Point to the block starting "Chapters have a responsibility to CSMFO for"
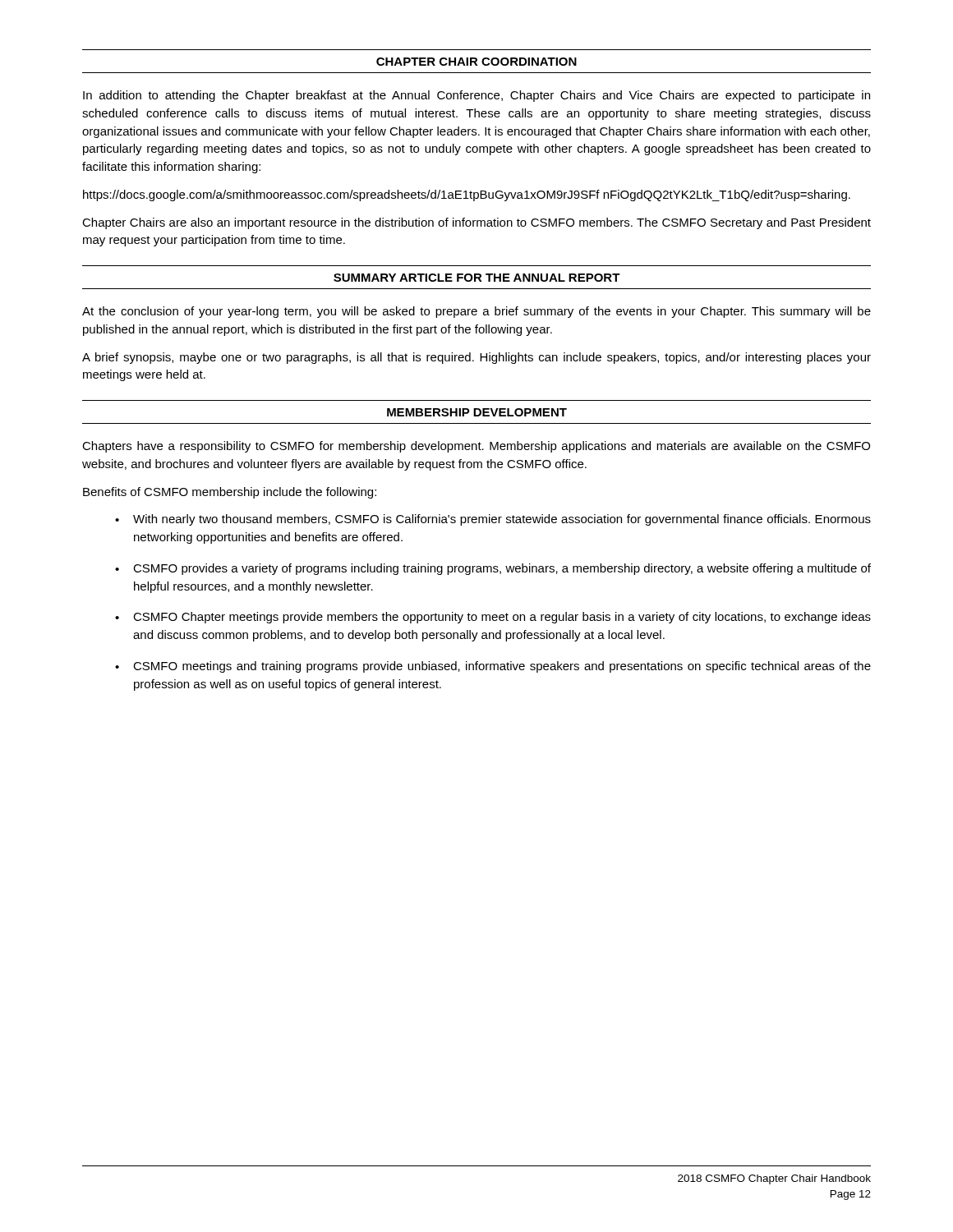Screen dimensions: 1232x953 point(476,454)
